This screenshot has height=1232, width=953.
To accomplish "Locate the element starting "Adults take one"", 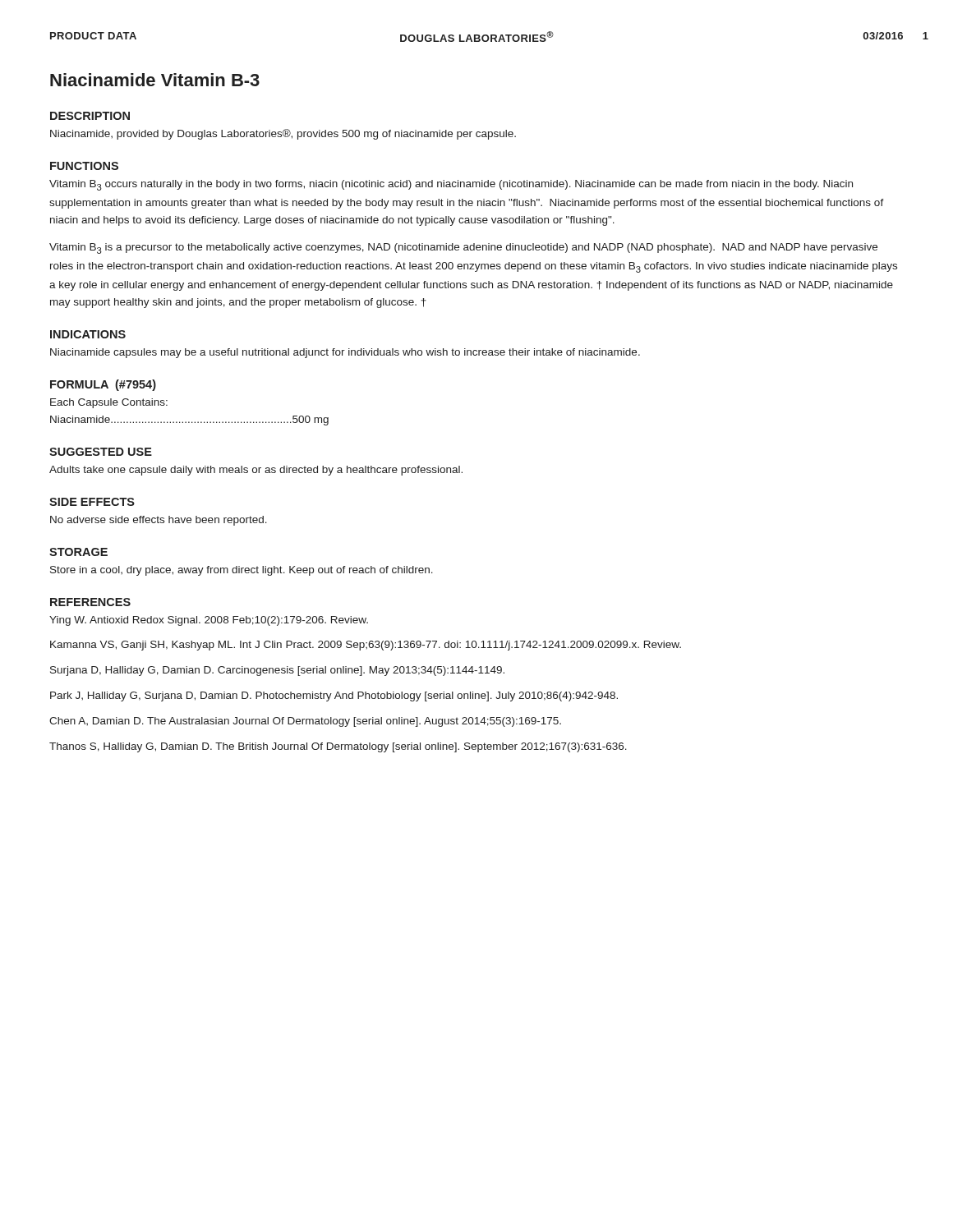I will pos(256,469).
